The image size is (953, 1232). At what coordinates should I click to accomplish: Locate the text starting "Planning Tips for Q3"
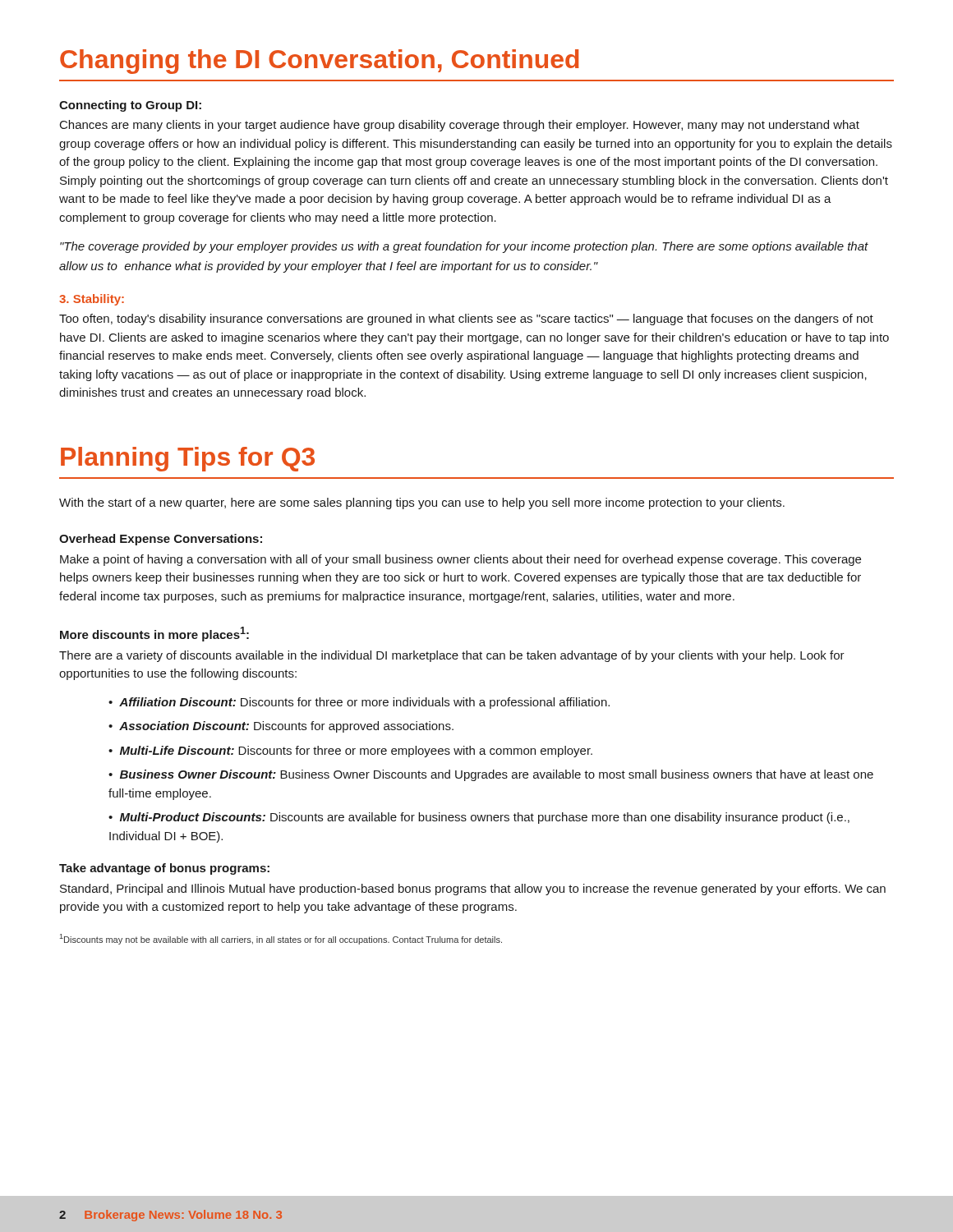click(x=188, y=459)
